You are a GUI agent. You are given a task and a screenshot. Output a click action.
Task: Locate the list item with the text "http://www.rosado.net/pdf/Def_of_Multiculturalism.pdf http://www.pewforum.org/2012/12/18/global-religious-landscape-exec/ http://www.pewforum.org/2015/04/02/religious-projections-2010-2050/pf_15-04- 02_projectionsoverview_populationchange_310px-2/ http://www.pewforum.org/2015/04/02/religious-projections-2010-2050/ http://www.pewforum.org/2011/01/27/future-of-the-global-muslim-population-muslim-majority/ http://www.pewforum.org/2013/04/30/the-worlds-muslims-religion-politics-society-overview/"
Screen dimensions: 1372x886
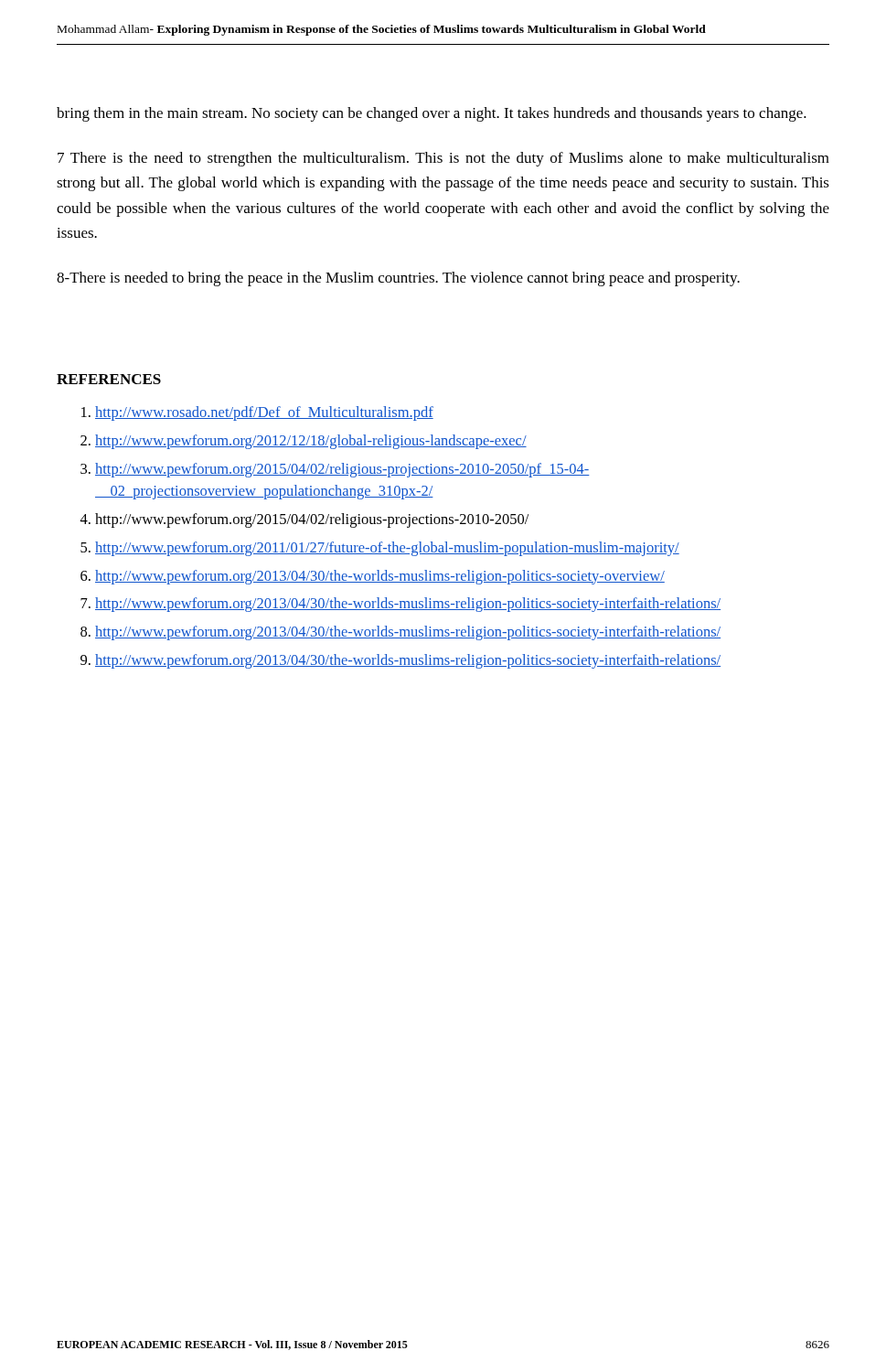[443, 537]
